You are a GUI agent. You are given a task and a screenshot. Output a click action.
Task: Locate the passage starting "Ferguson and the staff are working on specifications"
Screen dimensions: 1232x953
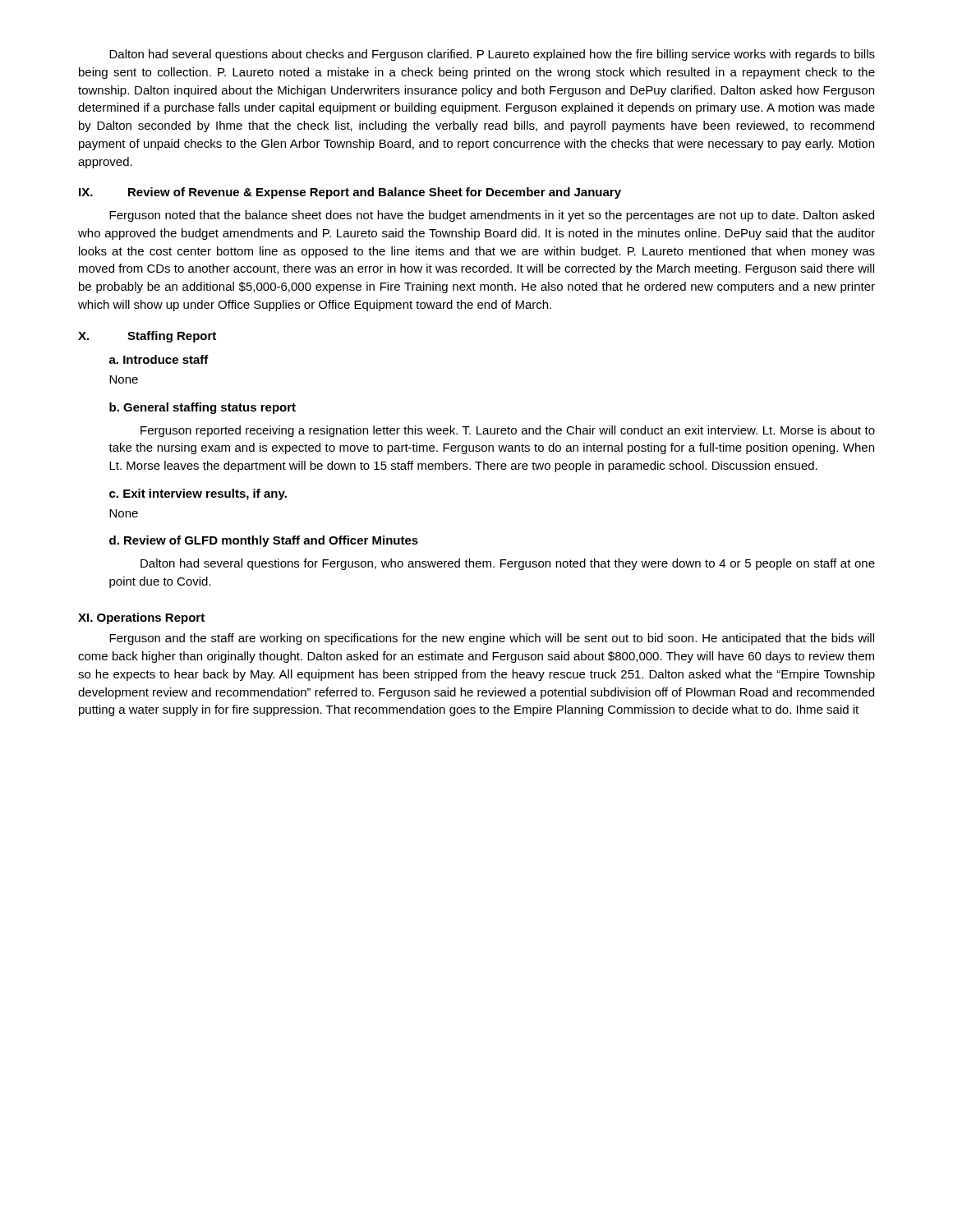[x=476, y=674]
